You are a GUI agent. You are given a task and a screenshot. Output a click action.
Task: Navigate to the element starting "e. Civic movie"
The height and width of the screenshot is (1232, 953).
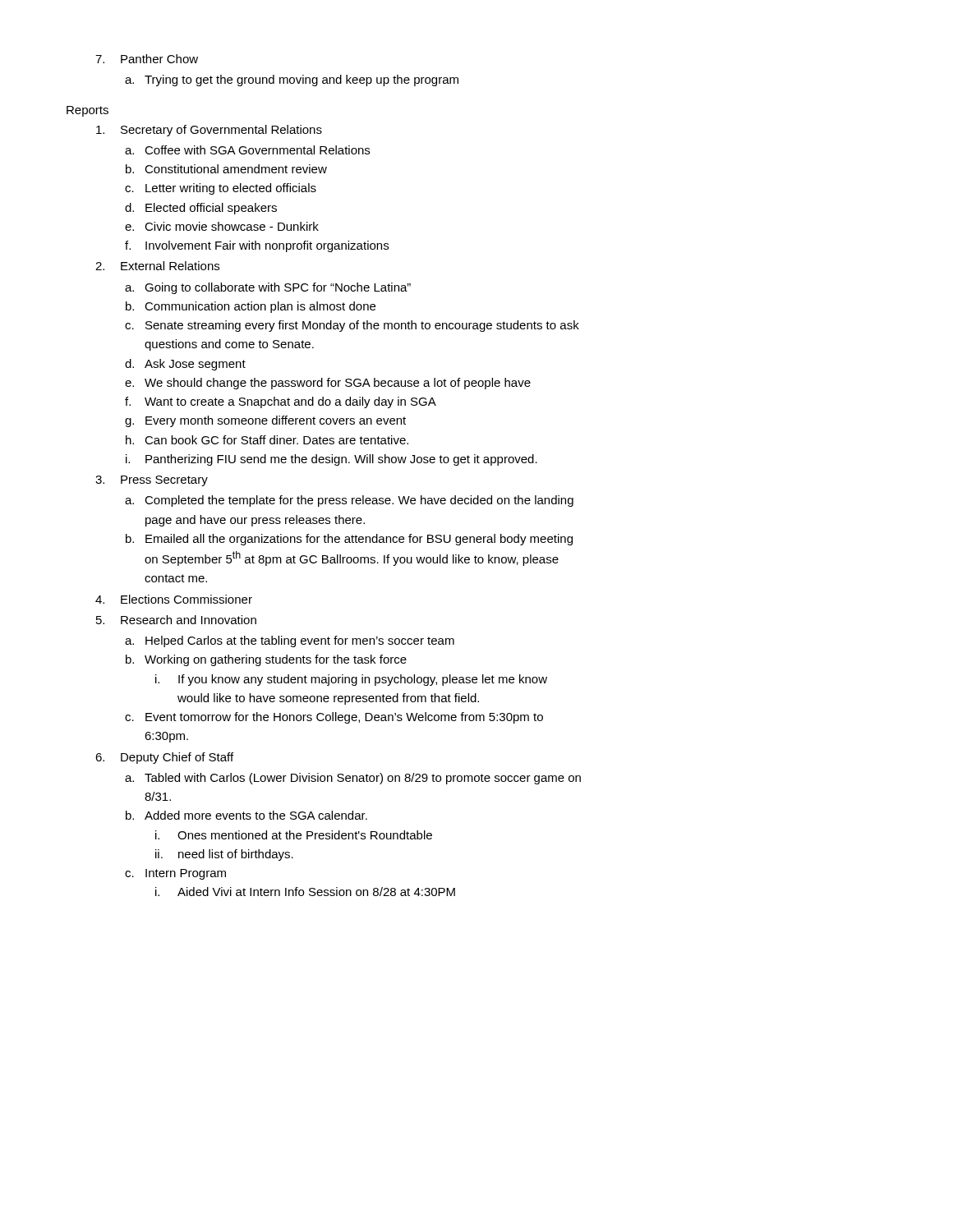point(222,226)
